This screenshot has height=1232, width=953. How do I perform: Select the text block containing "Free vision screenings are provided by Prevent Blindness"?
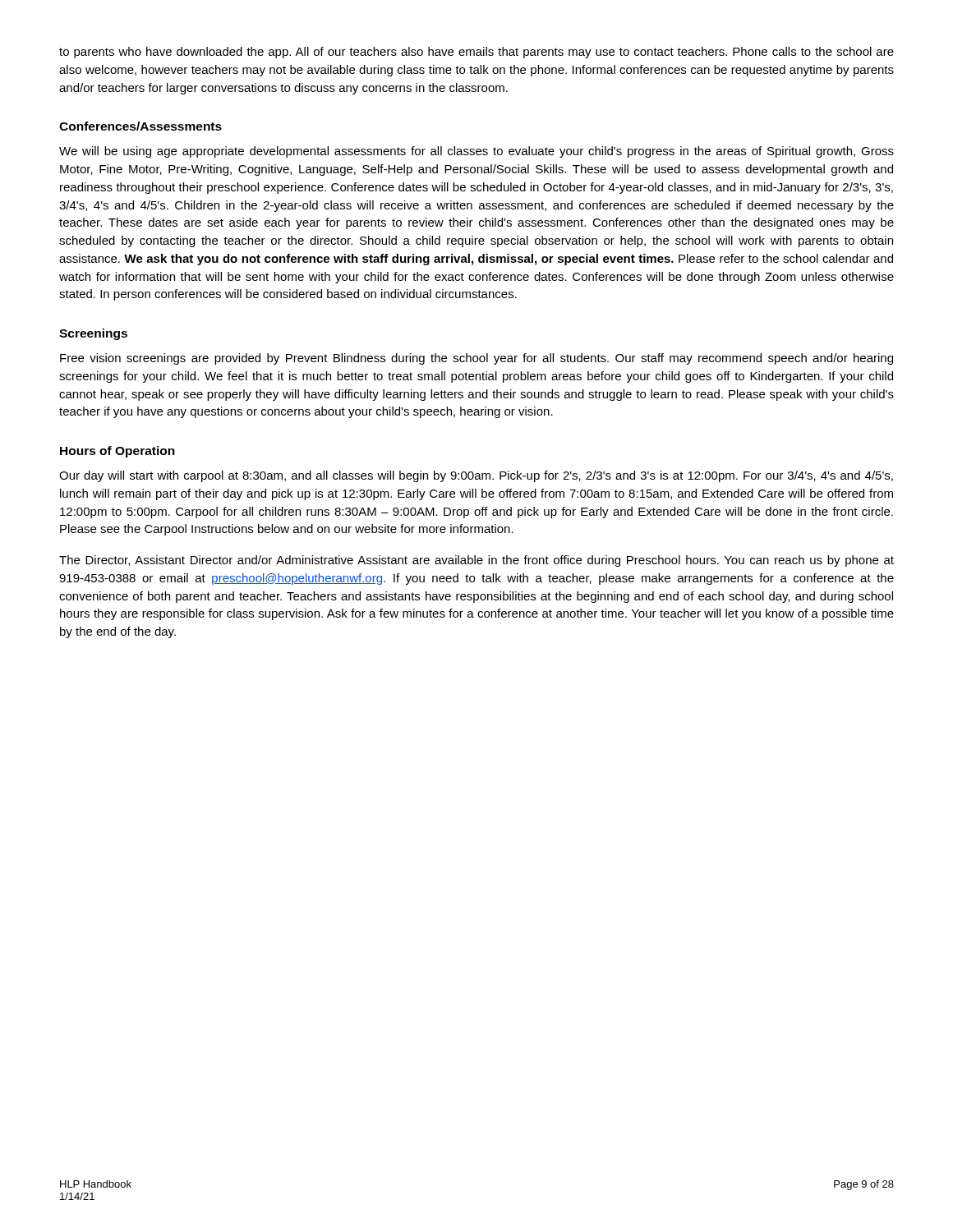pos(476,385)
